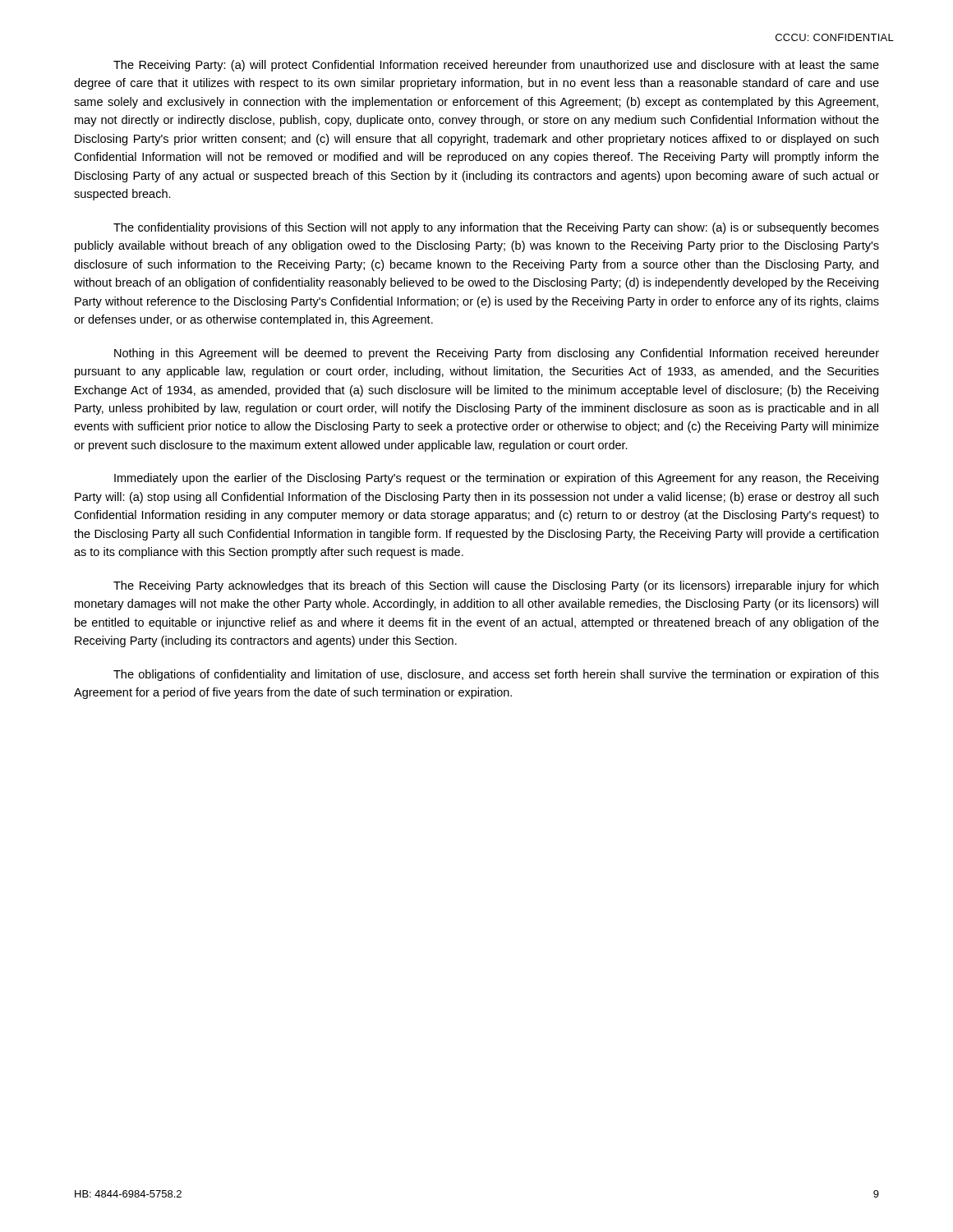
Task: Point to the region starting "The Receiving Party acknowledges that its breach"
Action: (x=476, y=613)
